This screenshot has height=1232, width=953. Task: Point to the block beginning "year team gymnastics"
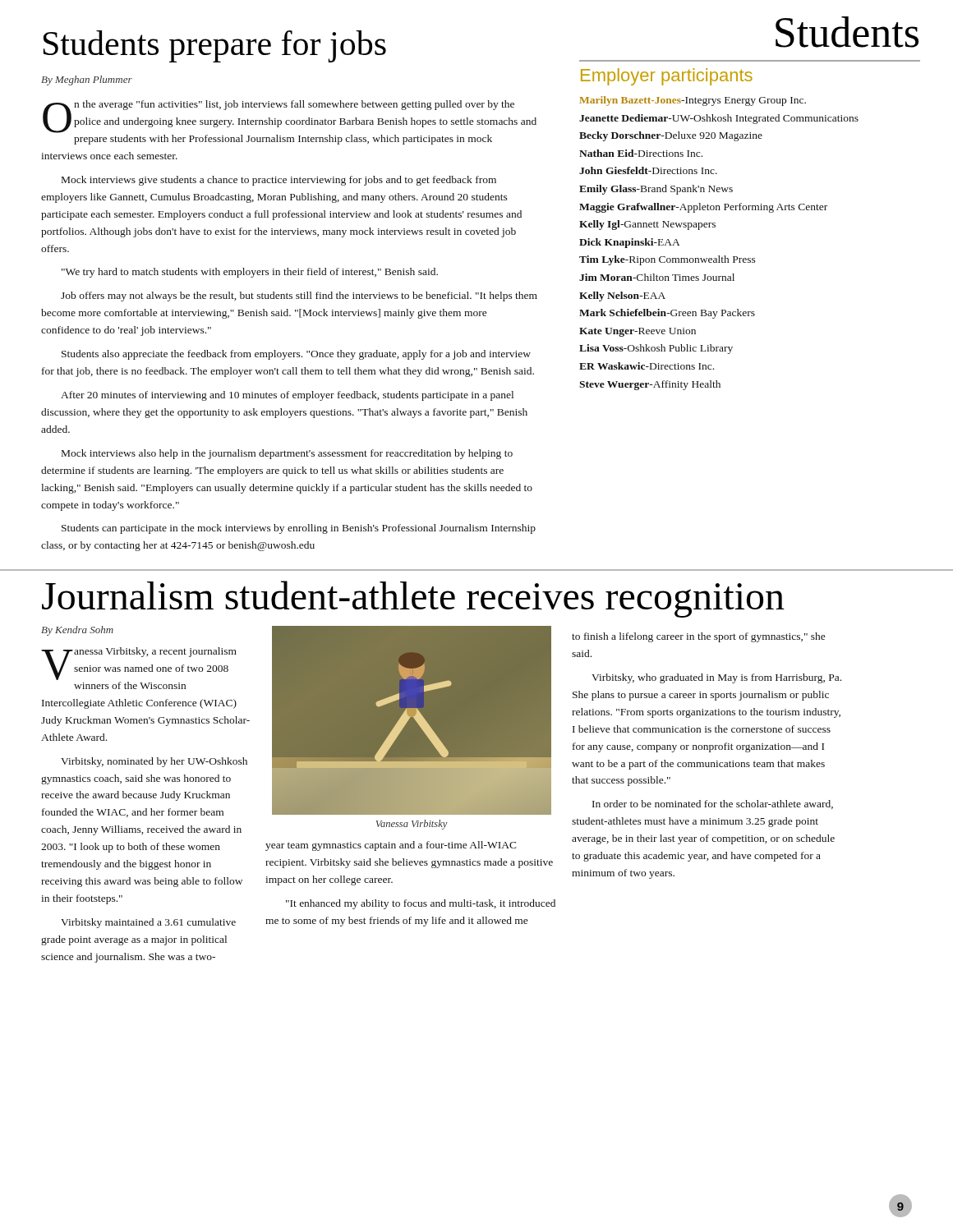(391, 846)
